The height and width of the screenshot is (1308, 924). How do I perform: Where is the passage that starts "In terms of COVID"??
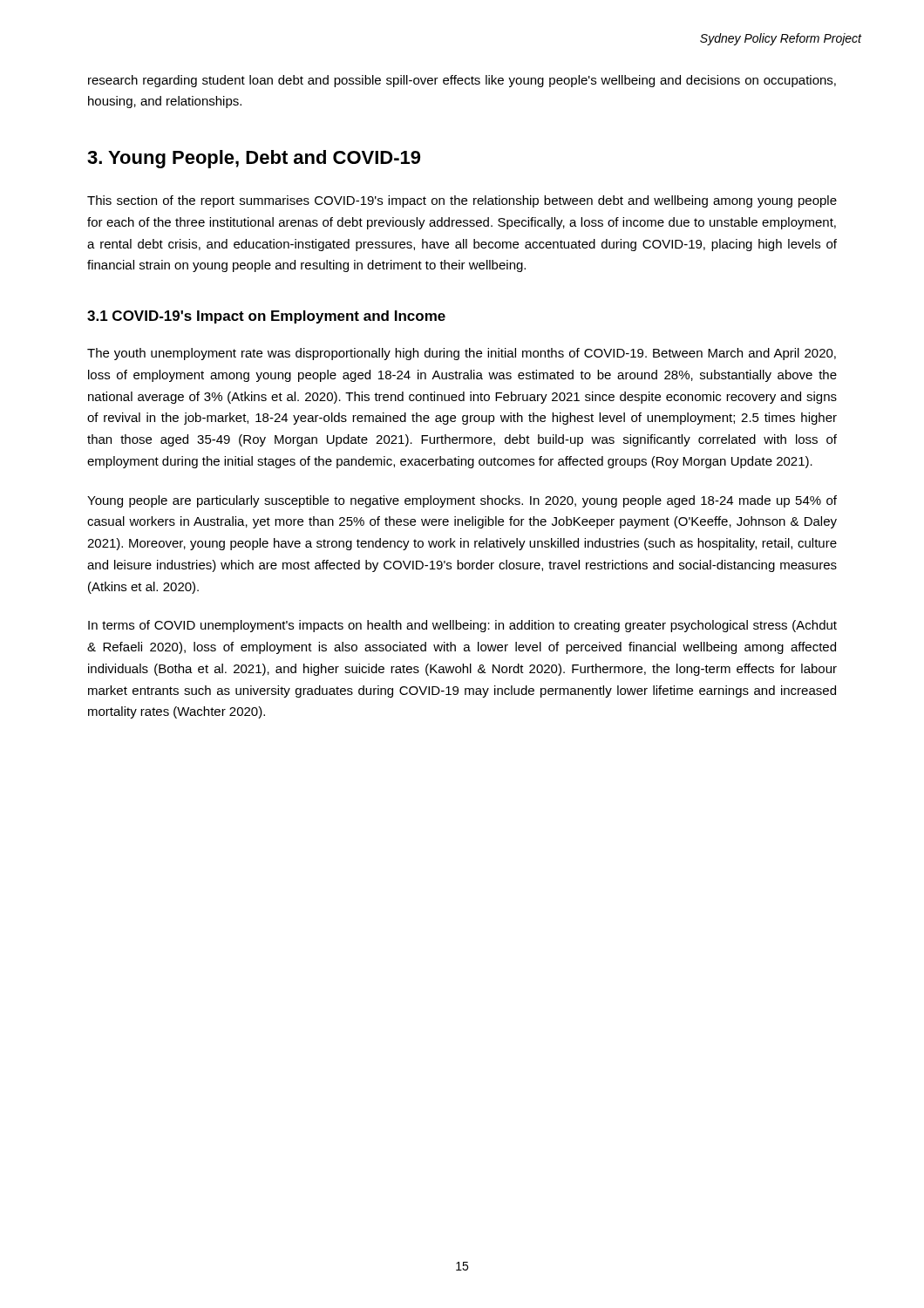pos(462,668)
